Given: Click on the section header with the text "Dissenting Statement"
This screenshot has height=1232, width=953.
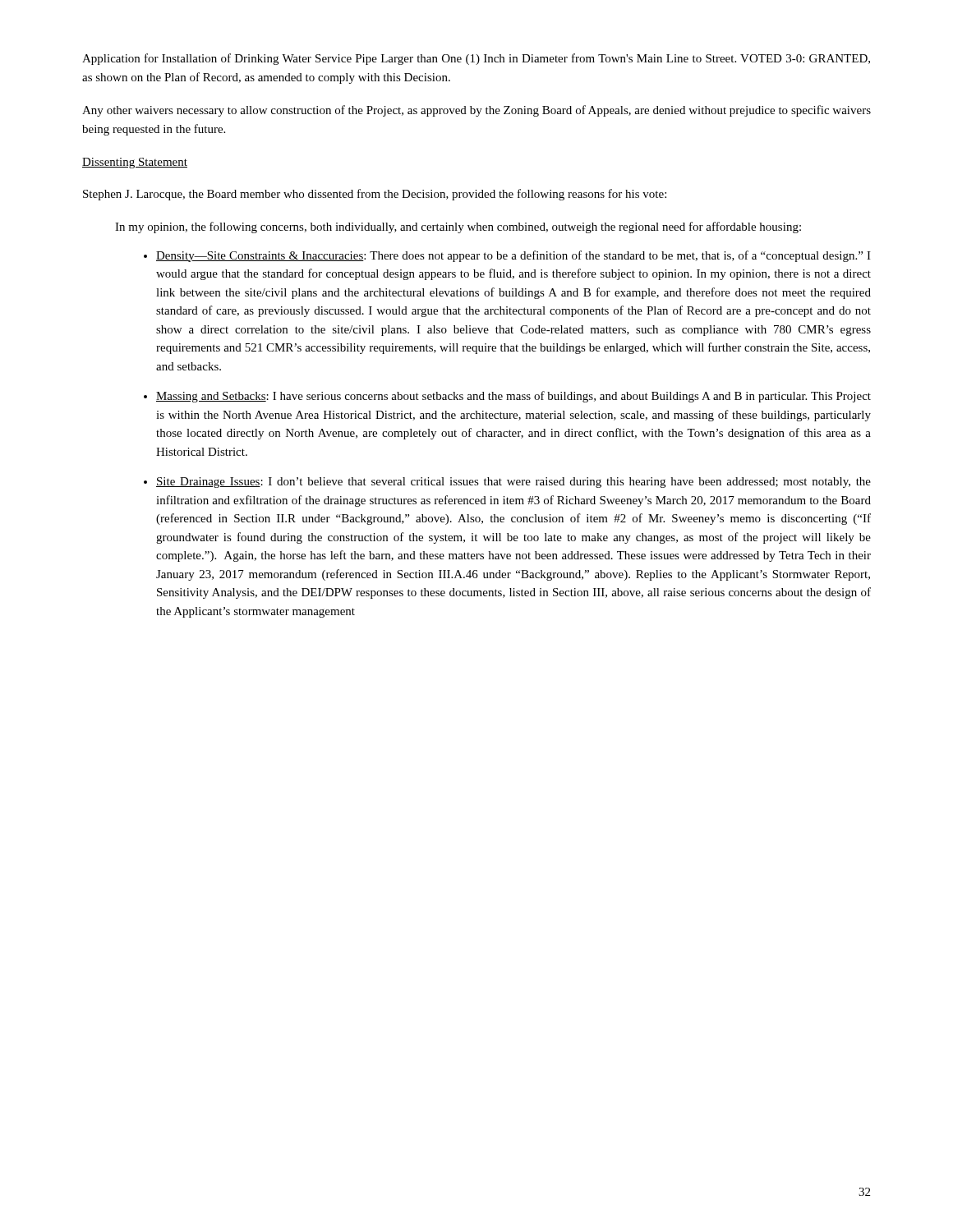Looking at the screenshot, I should 135,163.
